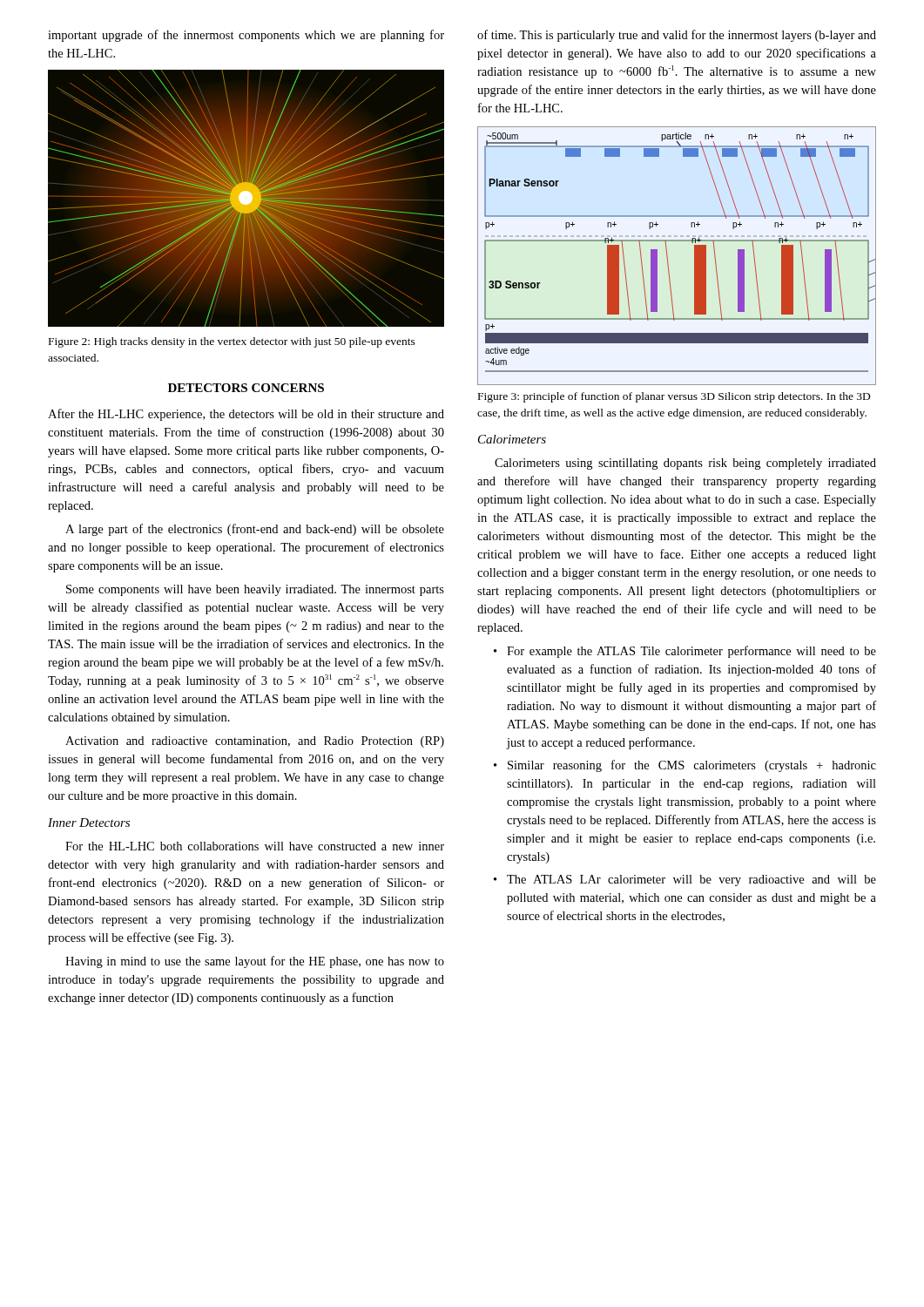This screenshot has height=1307, width=924.
Task: Select the text block containing "A large part of the electronics (front-end and"
Action: [246, 547]
